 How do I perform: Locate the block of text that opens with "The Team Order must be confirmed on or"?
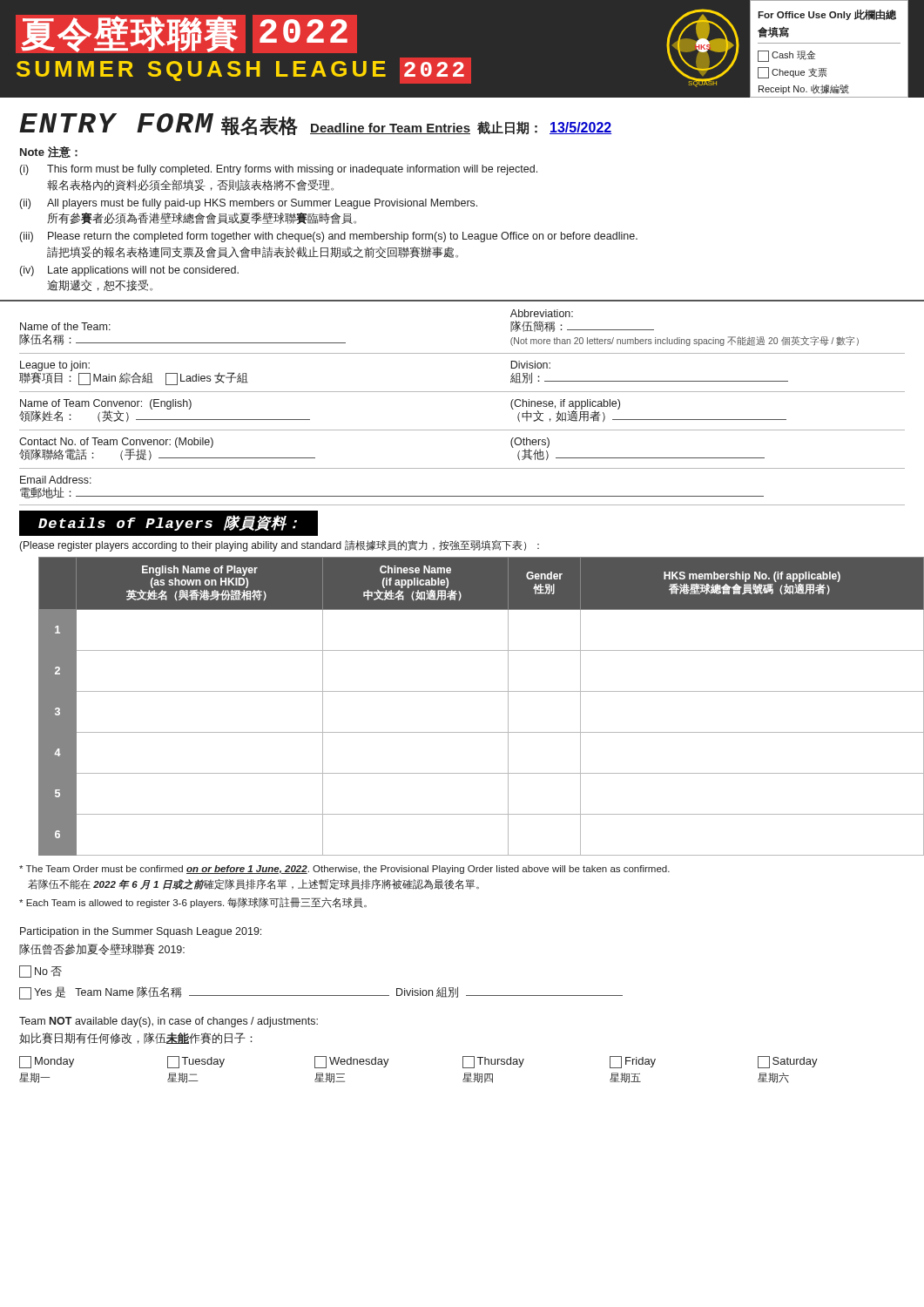pyautogui.click(x=462, y=877)
